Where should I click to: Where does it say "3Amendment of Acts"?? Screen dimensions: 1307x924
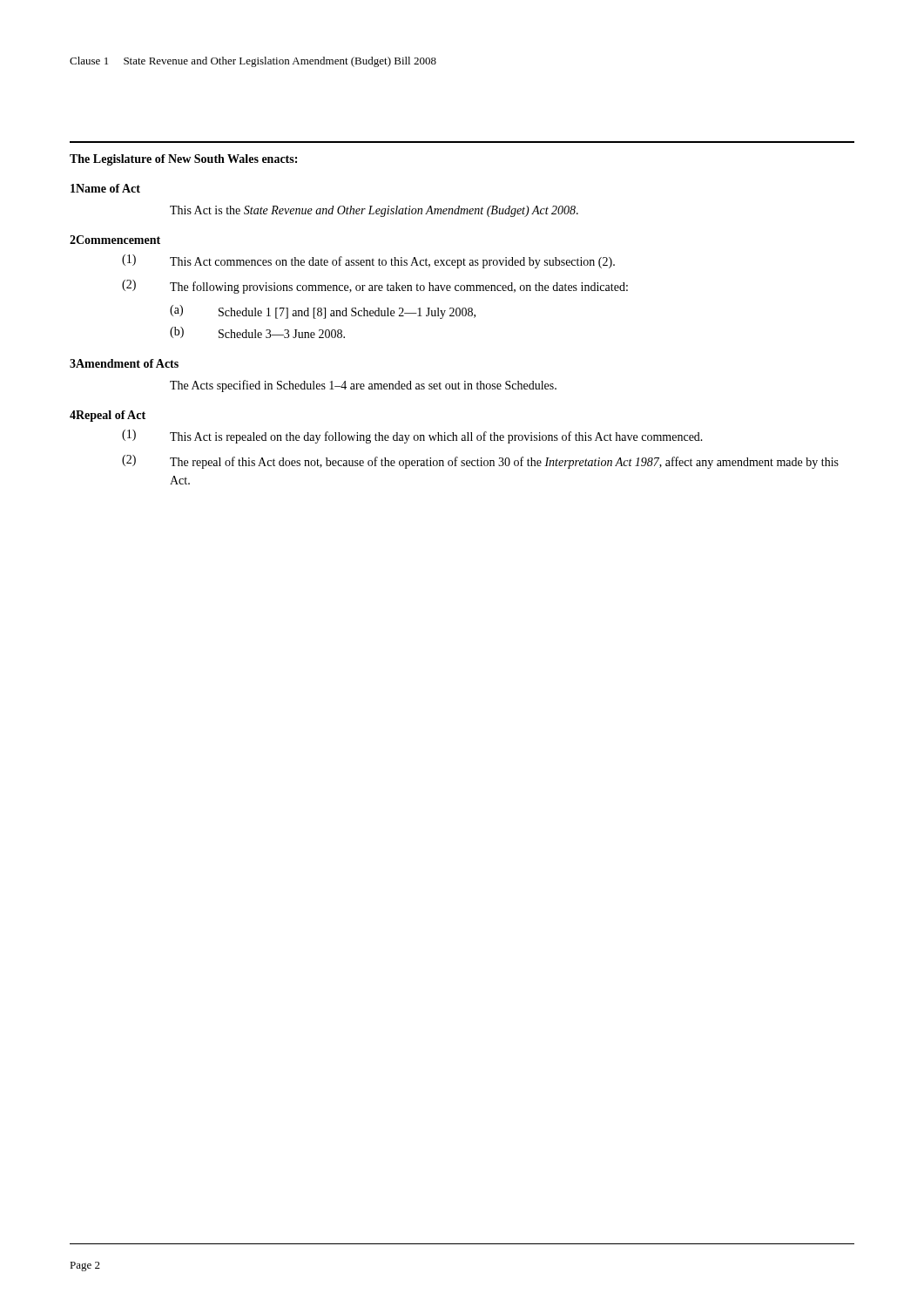click(x=124, y=364)
